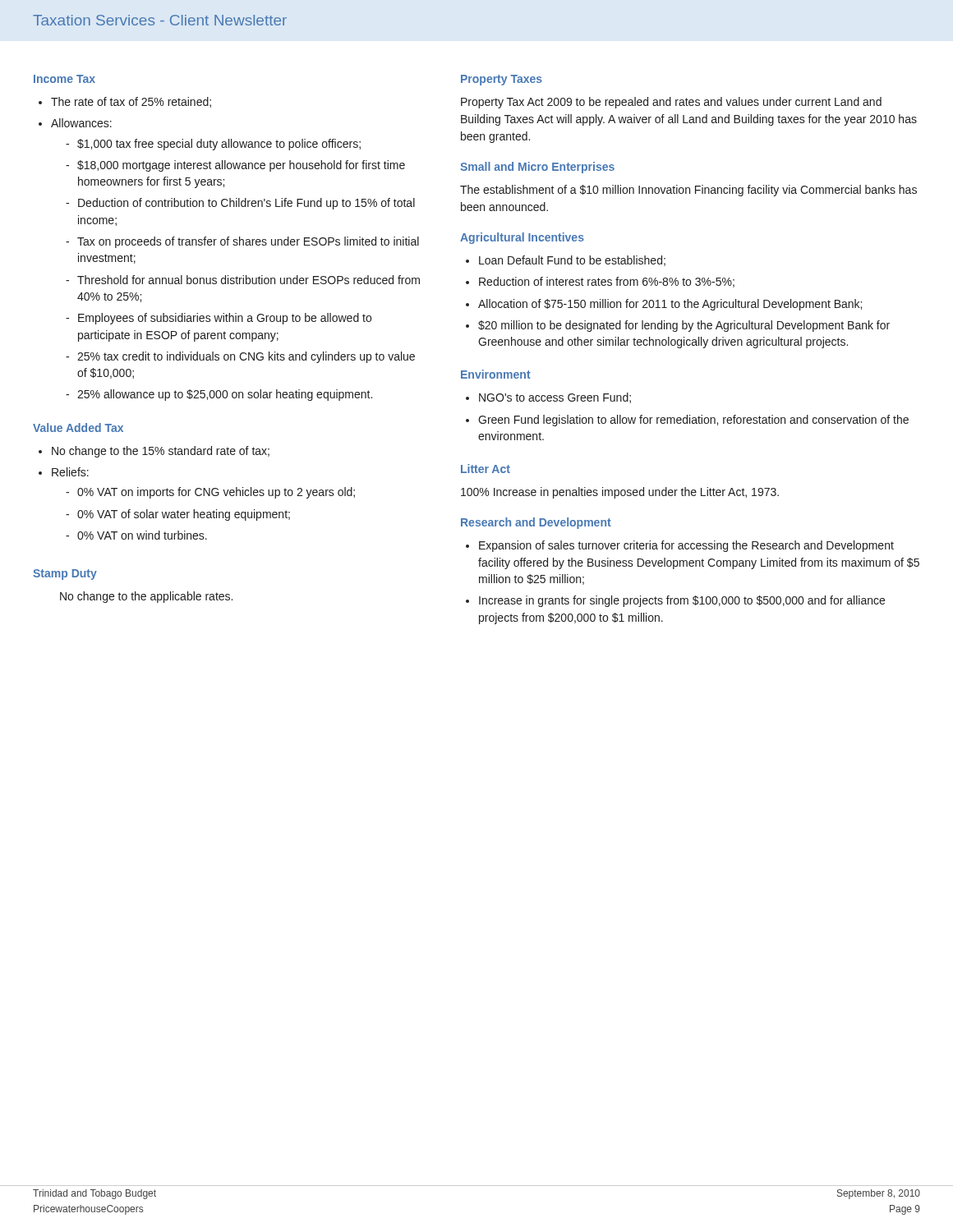Find the block on this page that starts "Loan Default Fund"
The image size is (953, 1232).
(x=572, y=260)
